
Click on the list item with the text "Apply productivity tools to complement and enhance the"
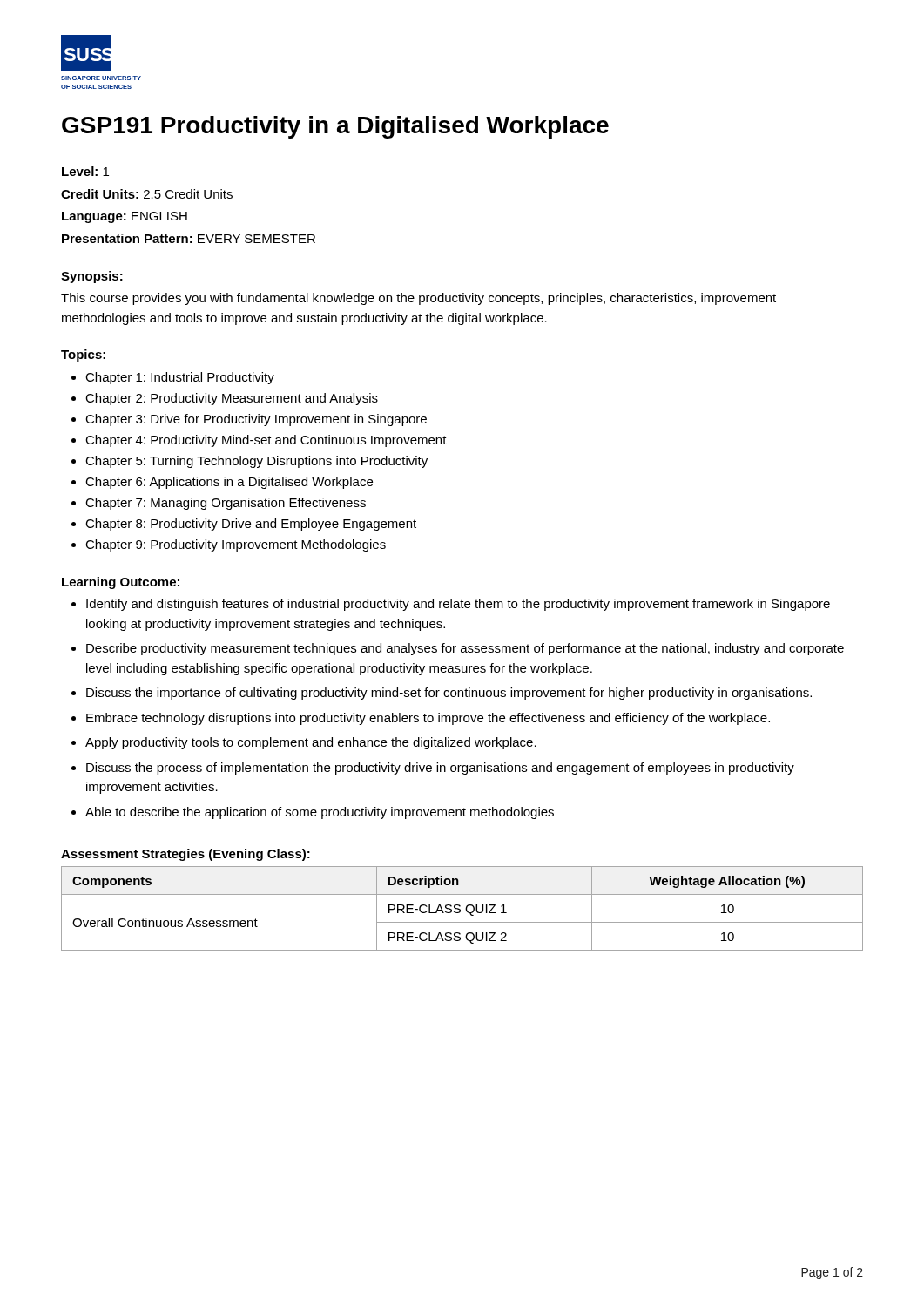[x=311, y=742]
